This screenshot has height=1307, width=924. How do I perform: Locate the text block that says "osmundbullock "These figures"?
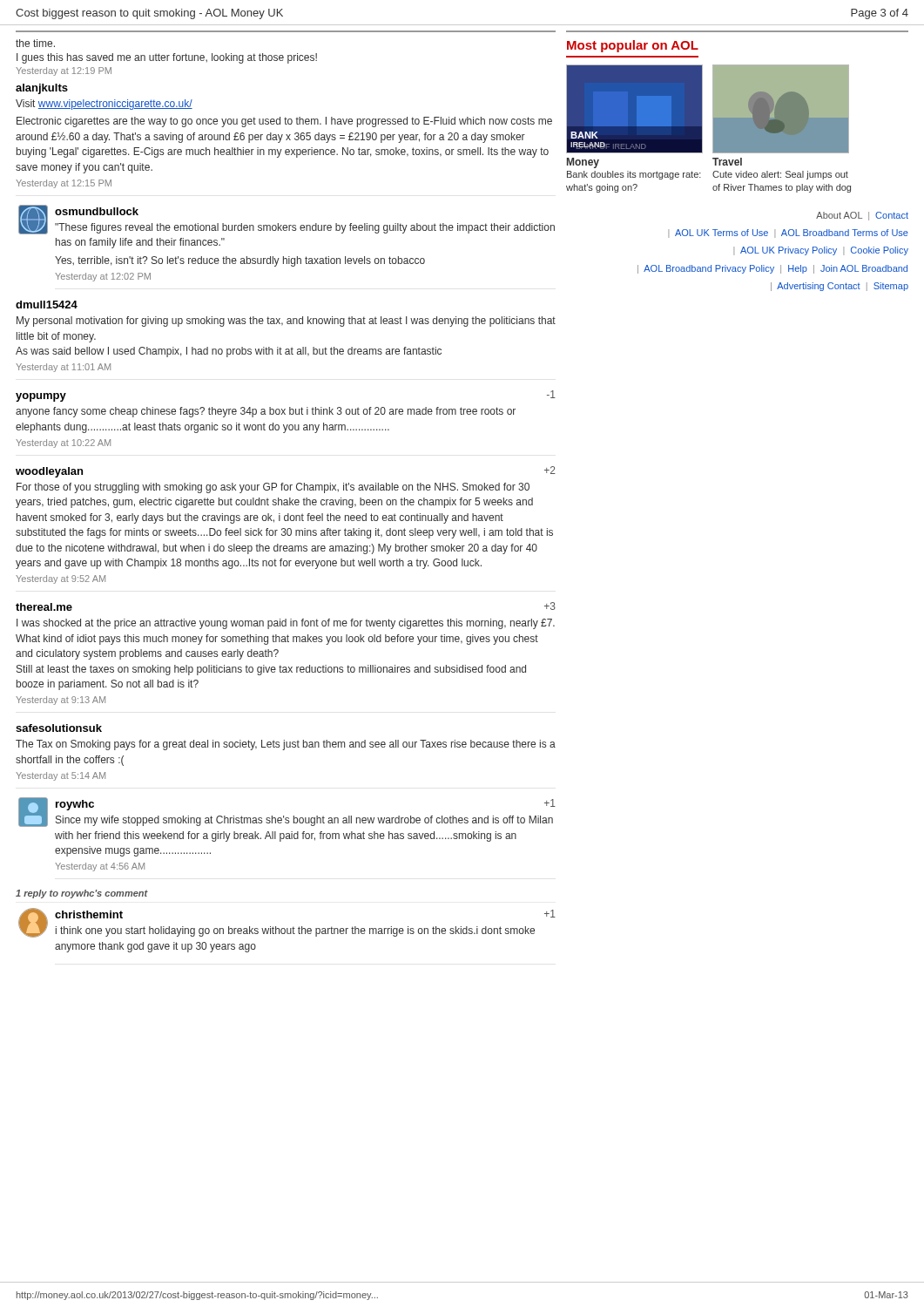point(97,211)
